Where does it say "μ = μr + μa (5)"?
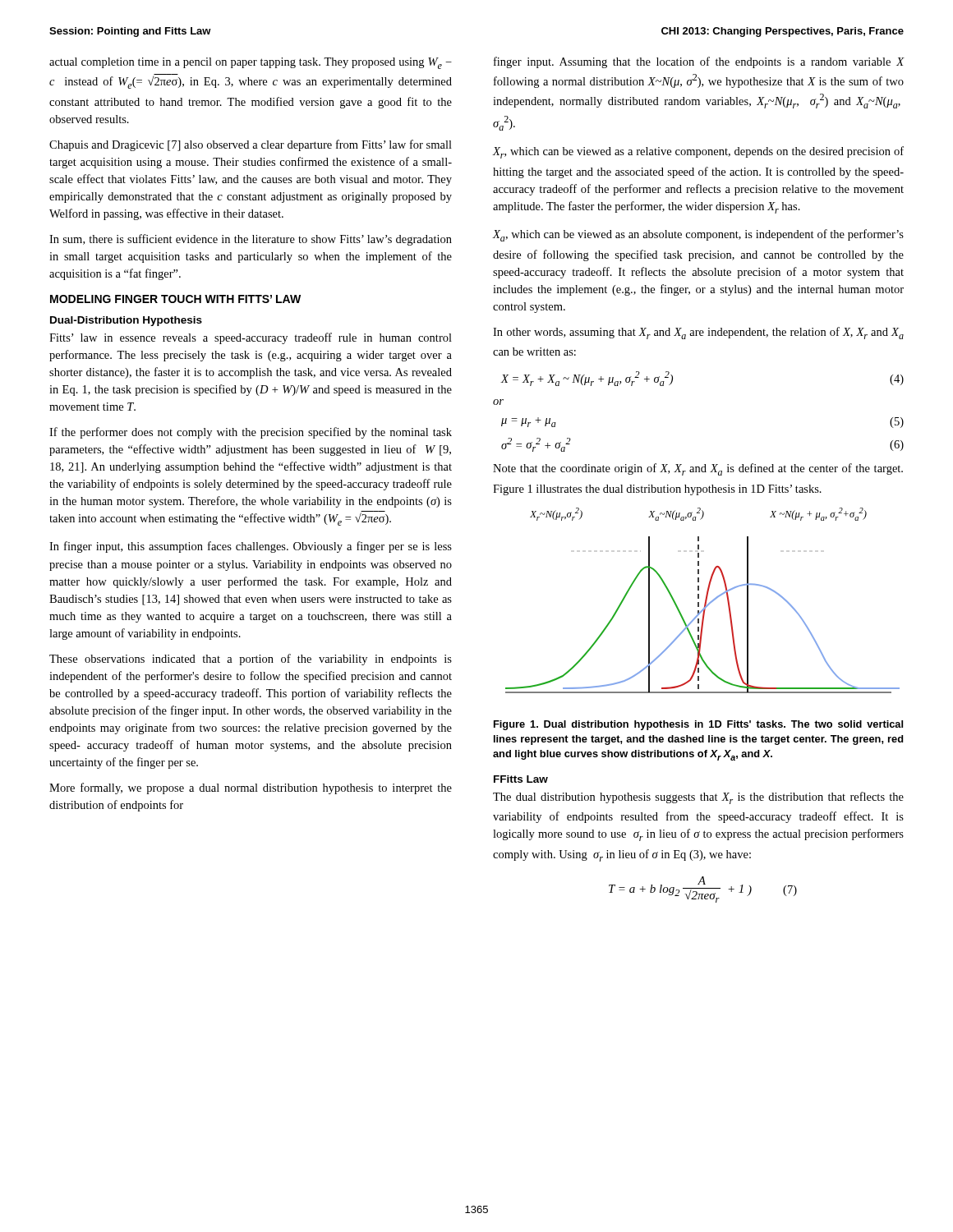 click(529, 423)
